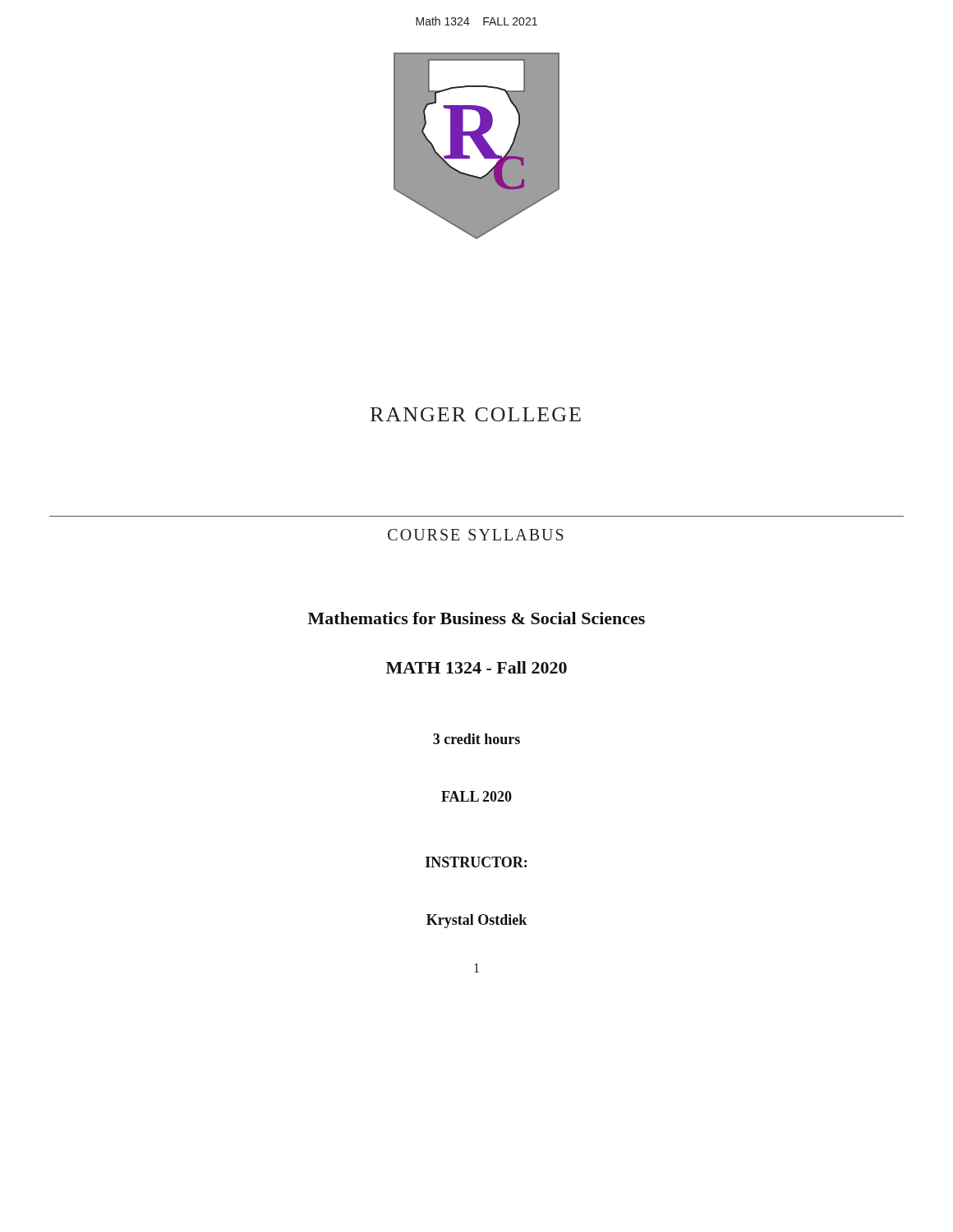The width and height of the screenshot is (953, 1232).
Task: Find the text that reads "3 credit hours"
Action: click(476, 739)
